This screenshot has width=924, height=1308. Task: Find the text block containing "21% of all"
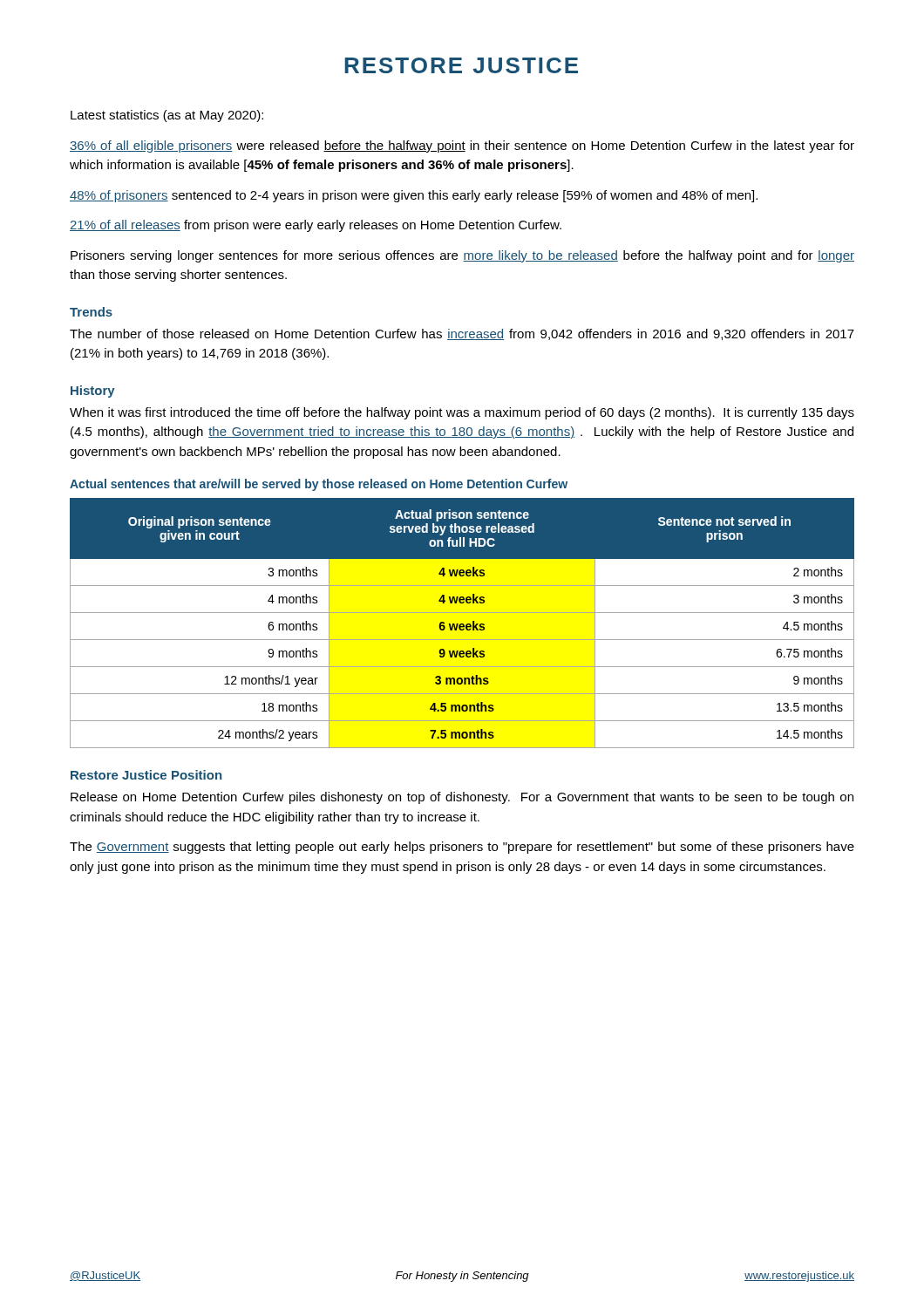point(316,225)
